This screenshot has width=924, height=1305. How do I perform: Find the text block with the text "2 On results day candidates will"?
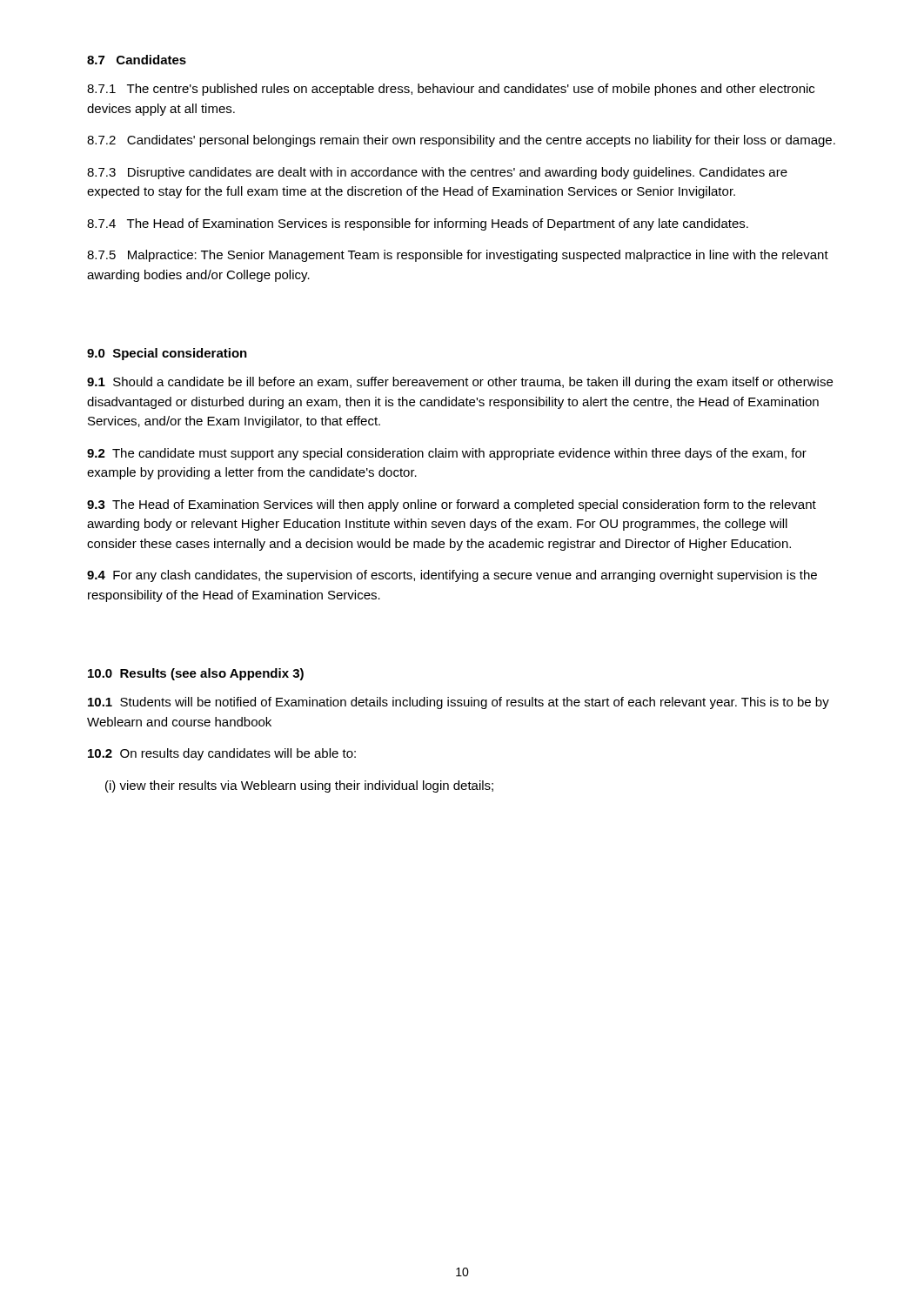[x=222, y=753]
